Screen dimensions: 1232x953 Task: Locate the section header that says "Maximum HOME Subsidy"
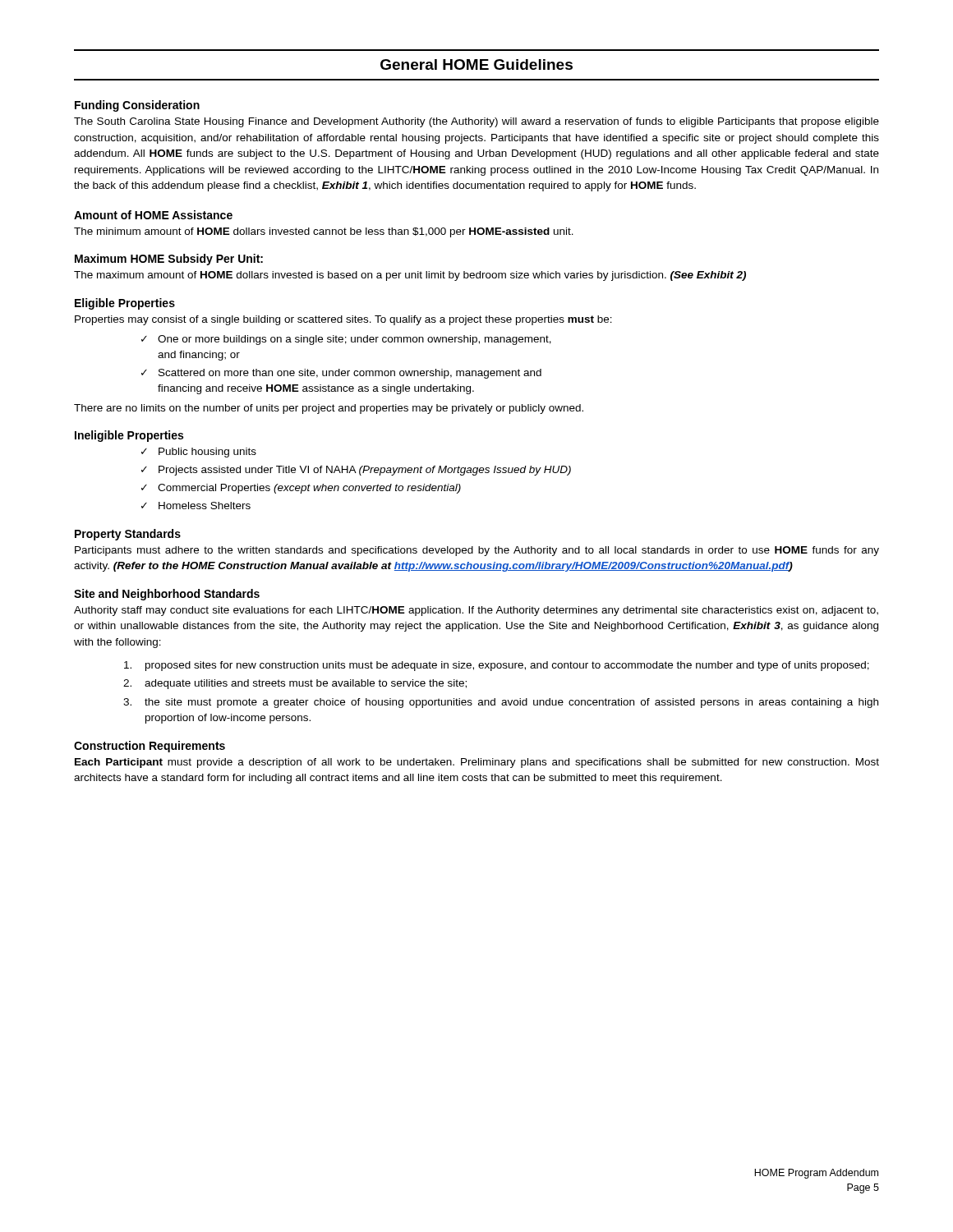pyautogui.click(x=169, y=259)
